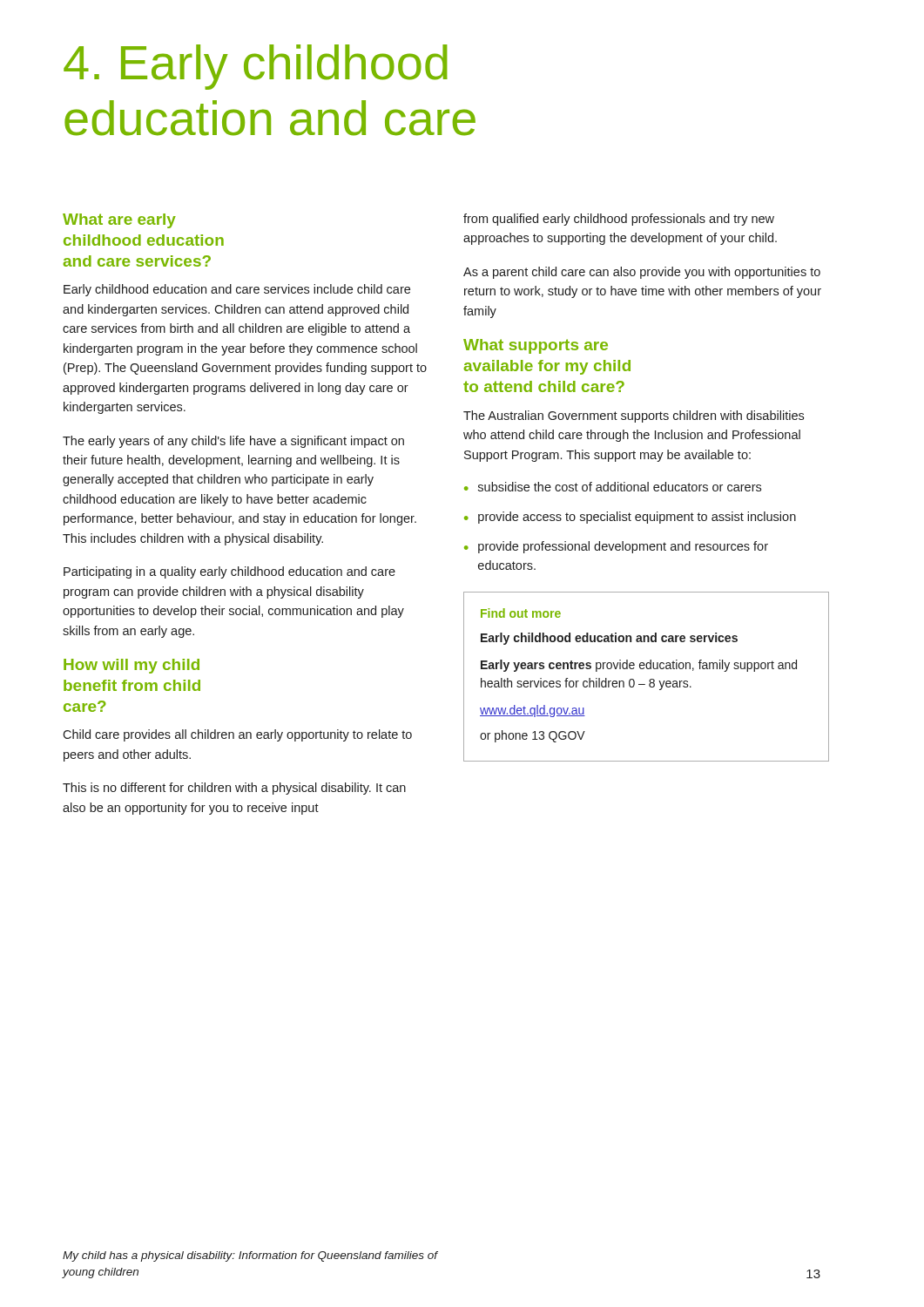The height and width of the screenshot is (1307, 924).
Task: Navigate to the text starting "As a parent child care can also"
Action: pos(642,291)
